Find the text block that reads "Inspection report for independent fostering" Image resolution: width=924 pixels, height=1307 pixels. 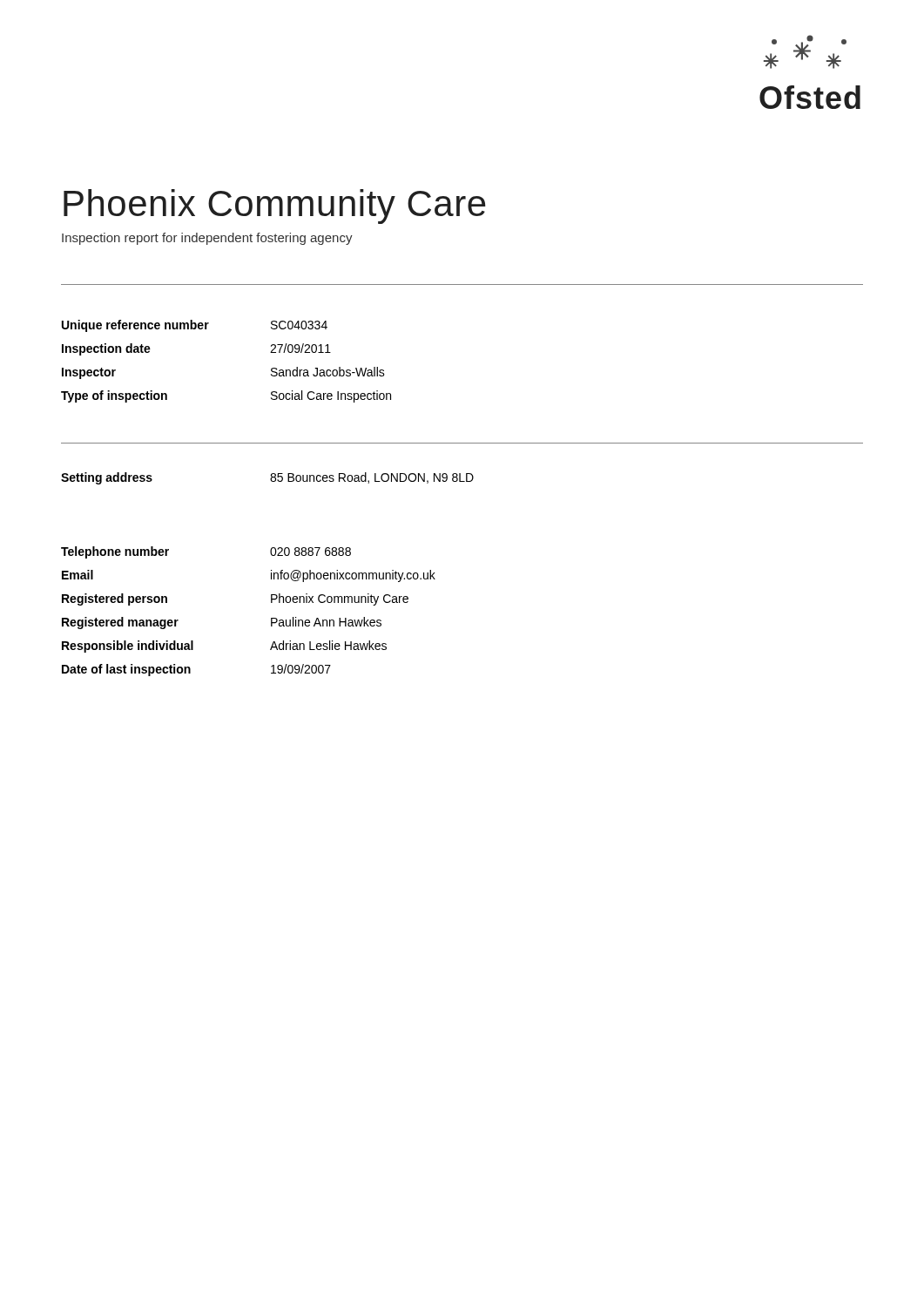pyautogui.click(x=207, y=237)
